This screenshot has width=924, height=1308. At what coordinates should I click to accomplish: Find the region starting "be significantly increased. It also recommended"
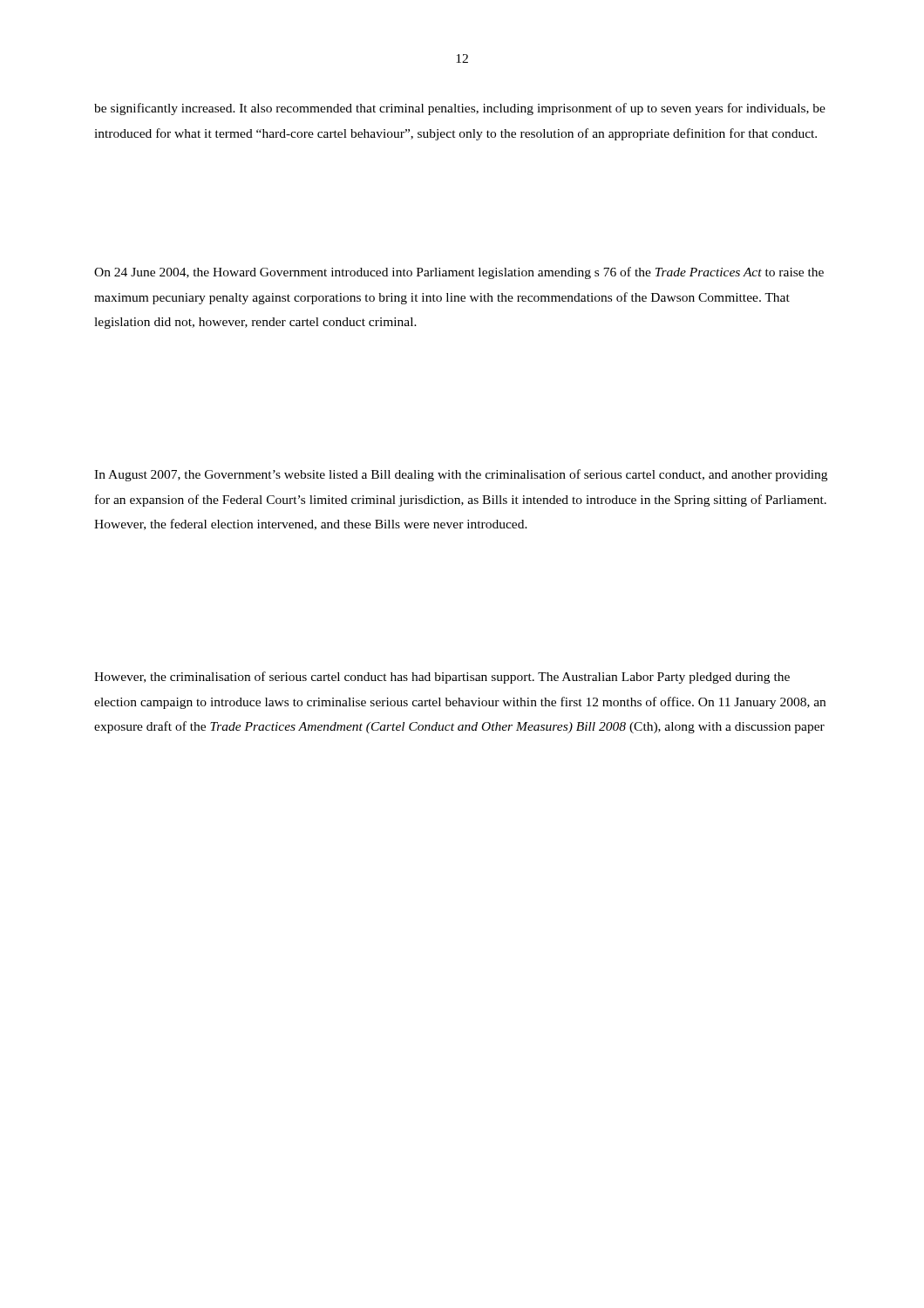pos(460,120)
